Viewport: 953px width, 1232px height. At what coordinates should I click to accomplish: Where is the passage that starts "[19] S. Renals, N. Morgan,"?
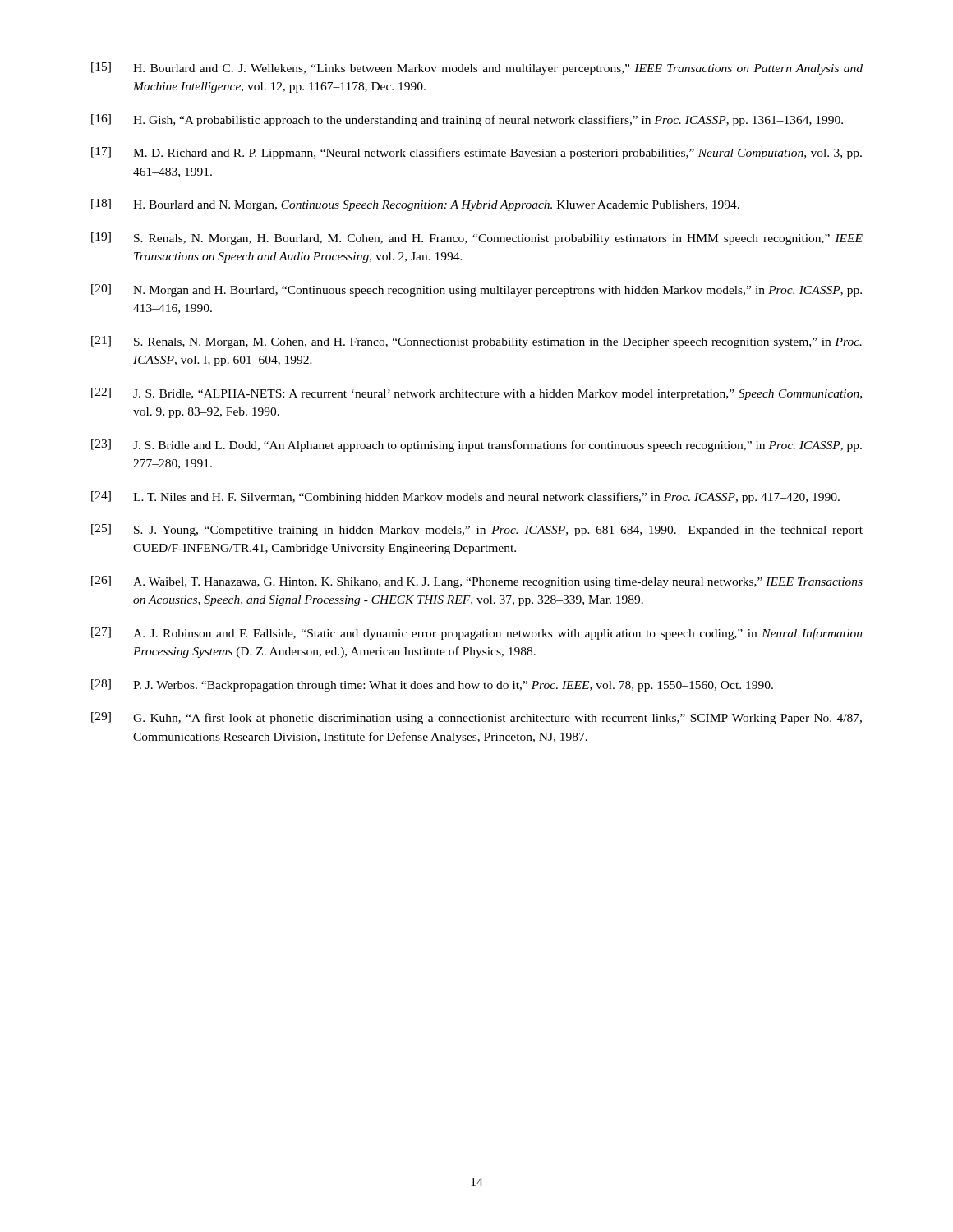[476, 247]
